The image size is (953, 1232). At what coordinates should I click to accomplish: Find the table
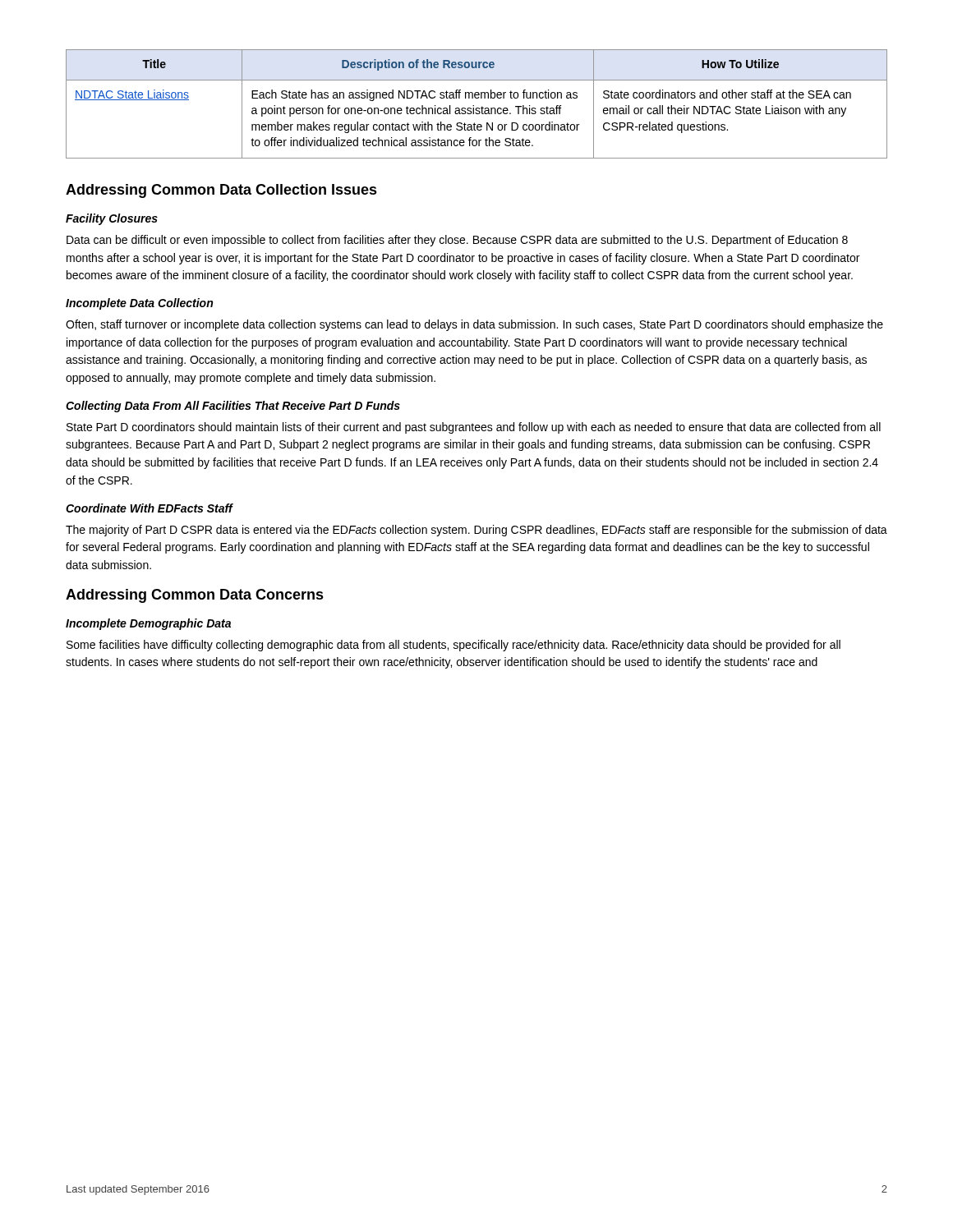tap(476, 104)
